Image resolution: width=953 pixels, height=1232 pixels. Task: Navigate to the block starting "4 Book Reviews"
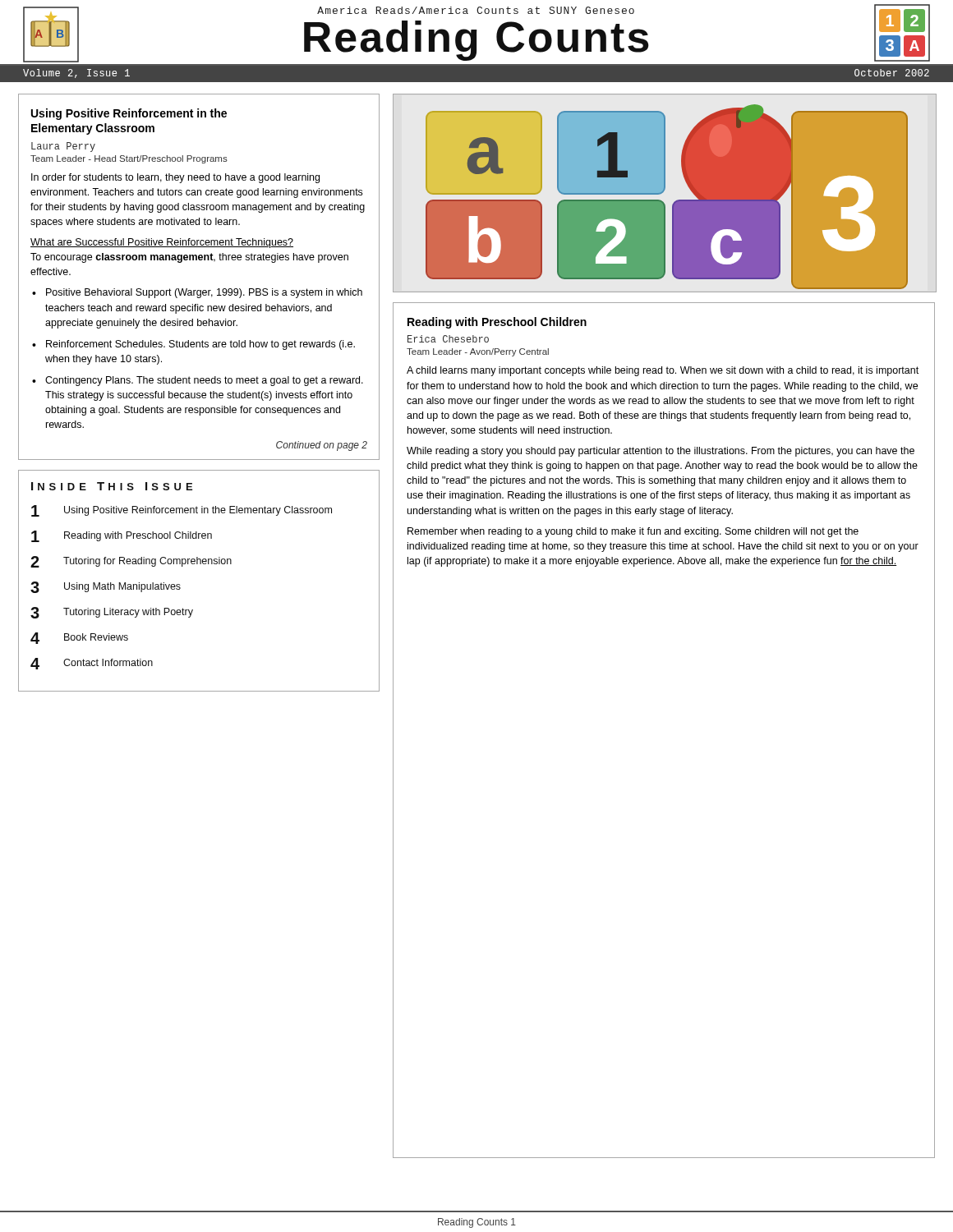point(79,638)
